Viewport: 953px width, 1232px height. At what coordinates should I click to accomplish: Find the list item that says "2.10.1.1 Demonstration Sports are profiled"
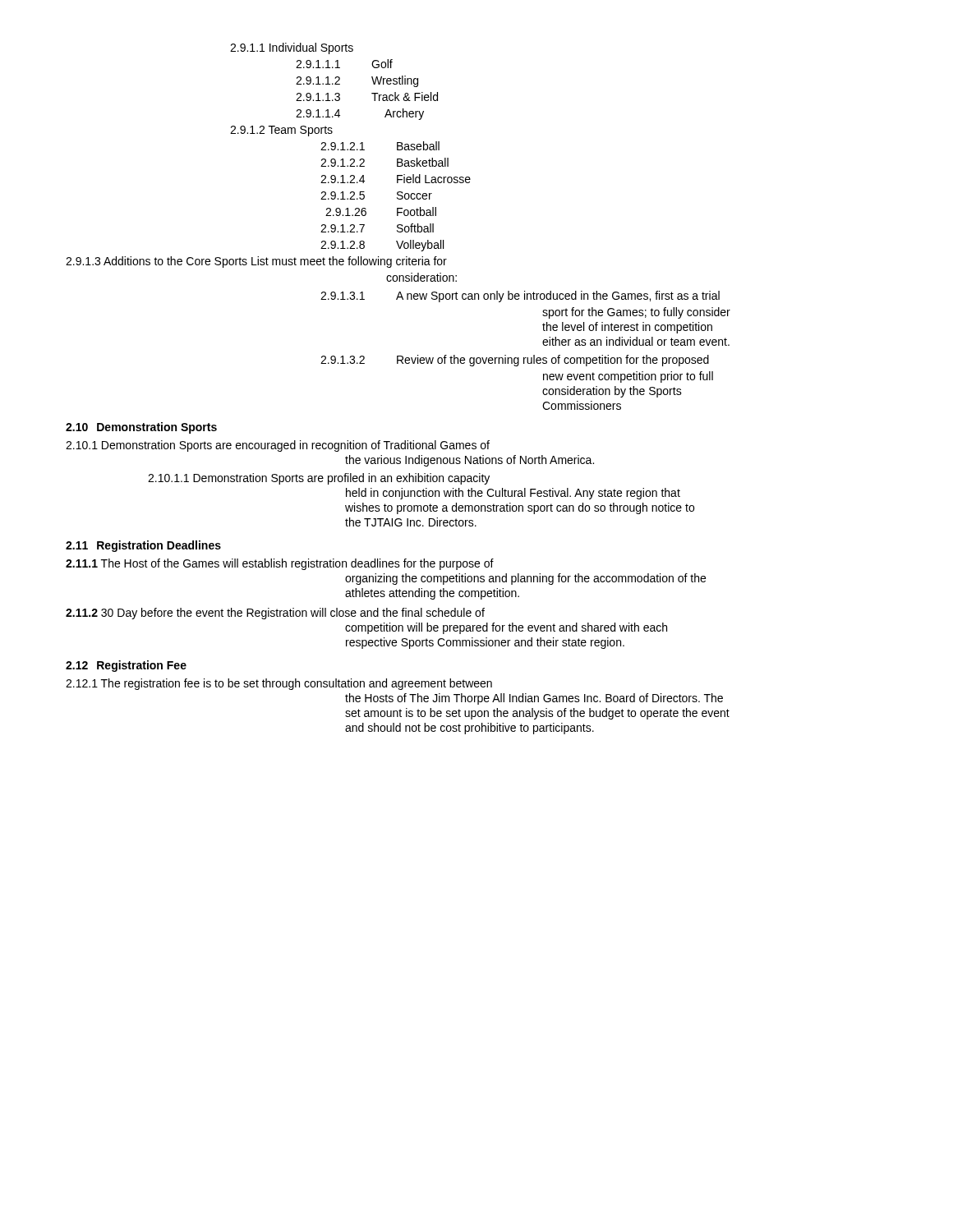click(x=319, y=478)
